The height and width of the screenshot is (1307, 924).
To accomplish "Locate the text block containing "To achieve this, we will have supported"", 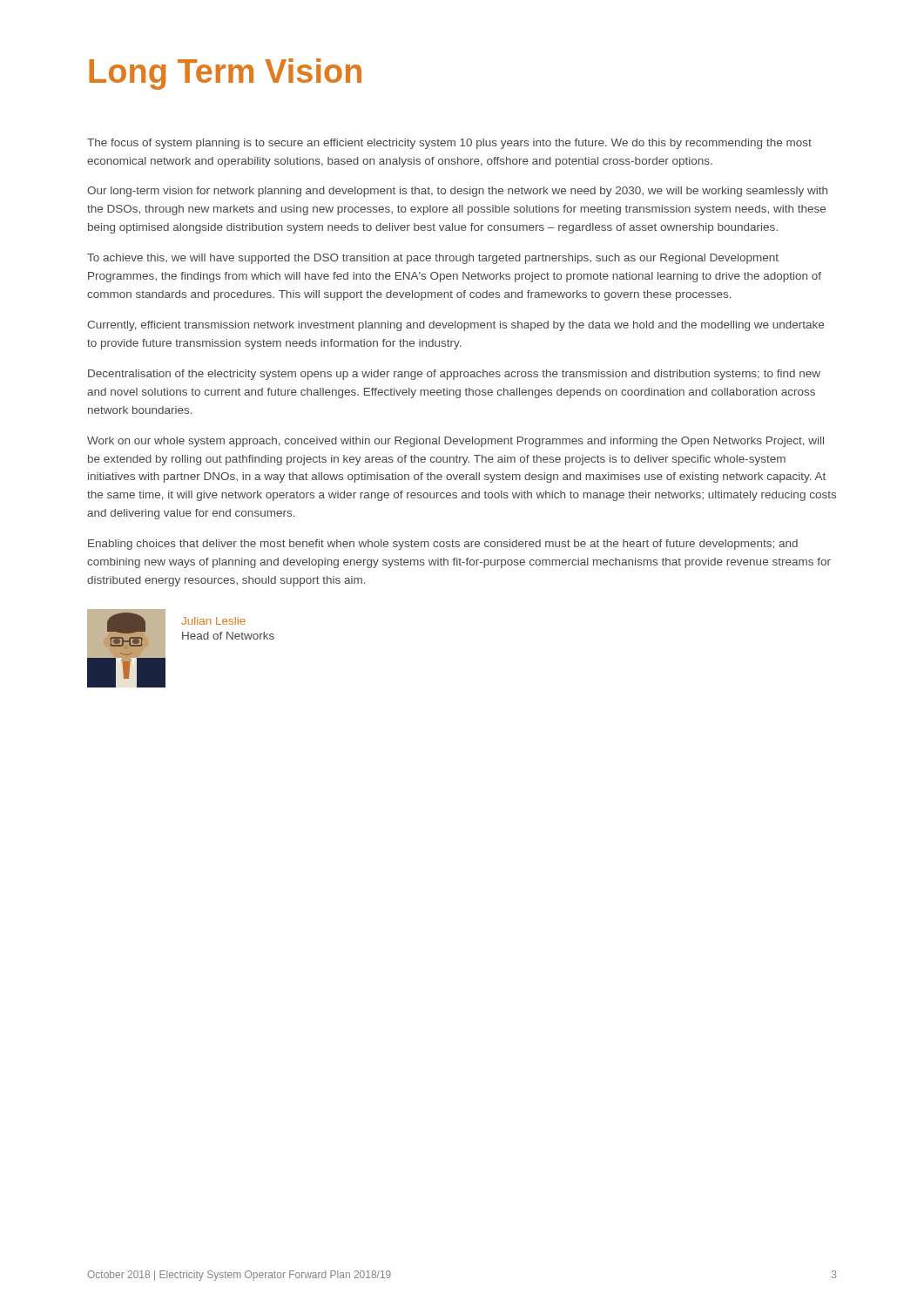I will (x=454, y=276).
